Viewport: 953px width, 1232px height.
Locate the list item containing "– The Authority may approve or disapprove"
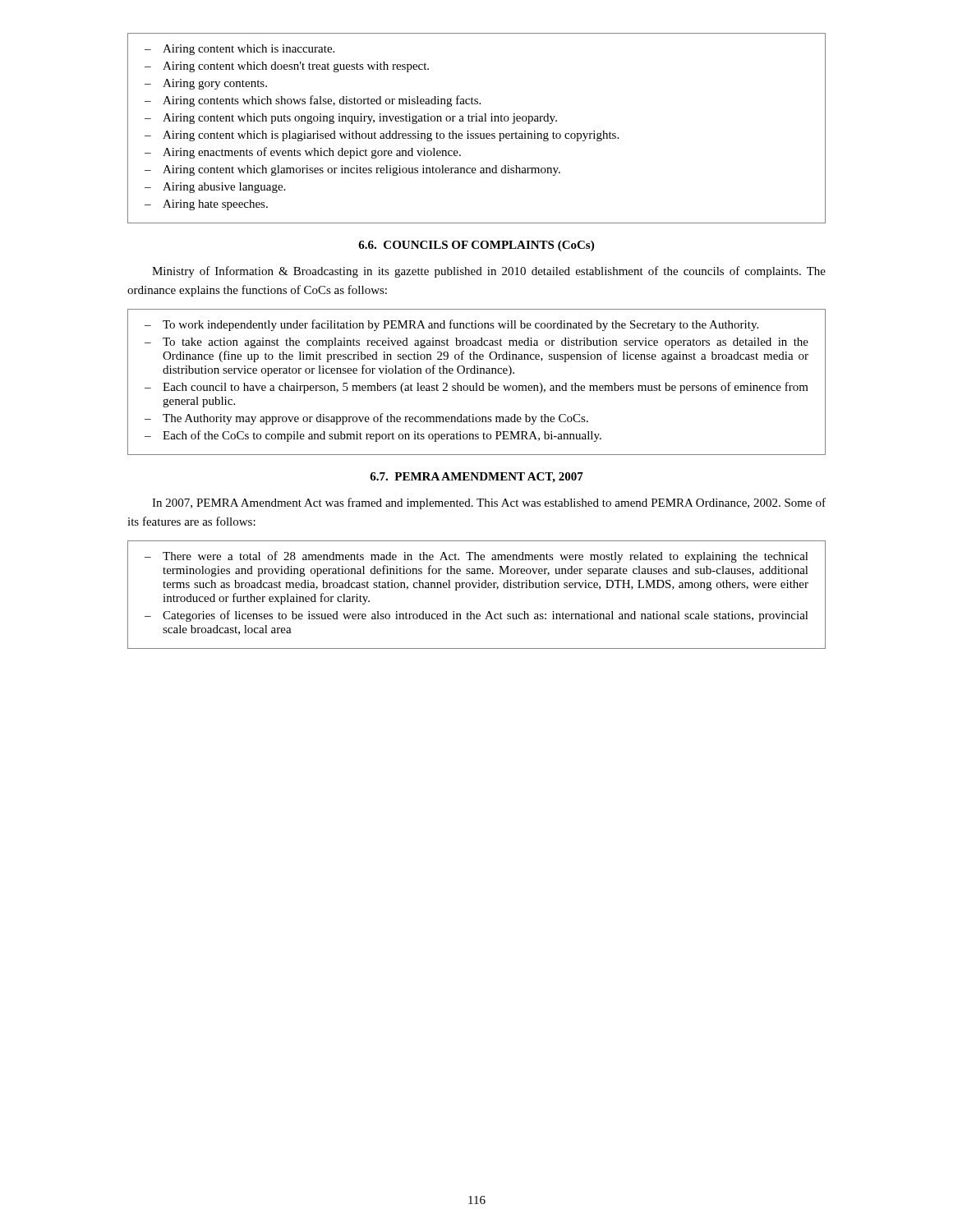tap(476, 418)
